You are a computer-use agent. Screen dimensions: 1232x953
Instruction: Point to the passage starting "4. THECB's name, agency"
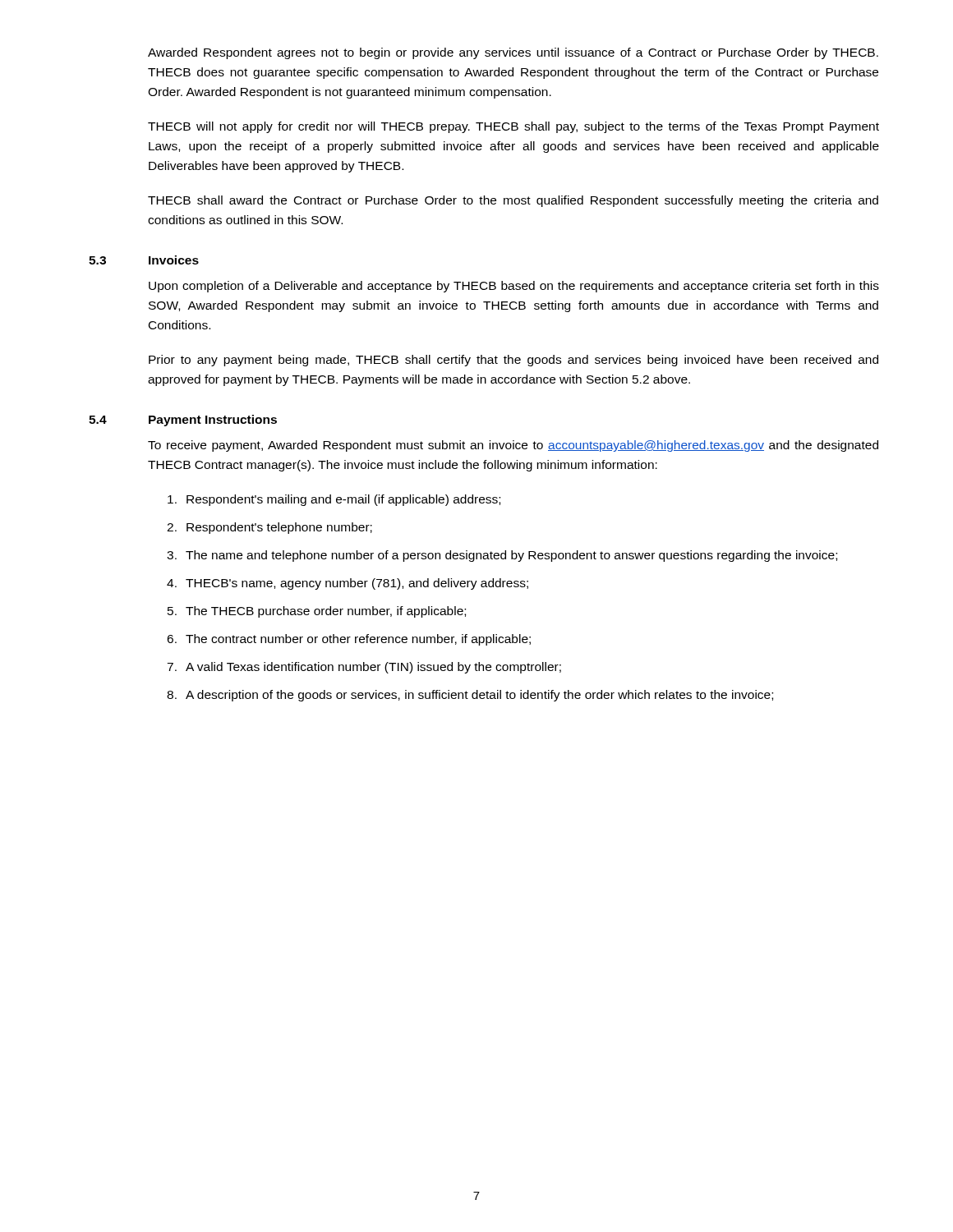[x=513, y=583]
